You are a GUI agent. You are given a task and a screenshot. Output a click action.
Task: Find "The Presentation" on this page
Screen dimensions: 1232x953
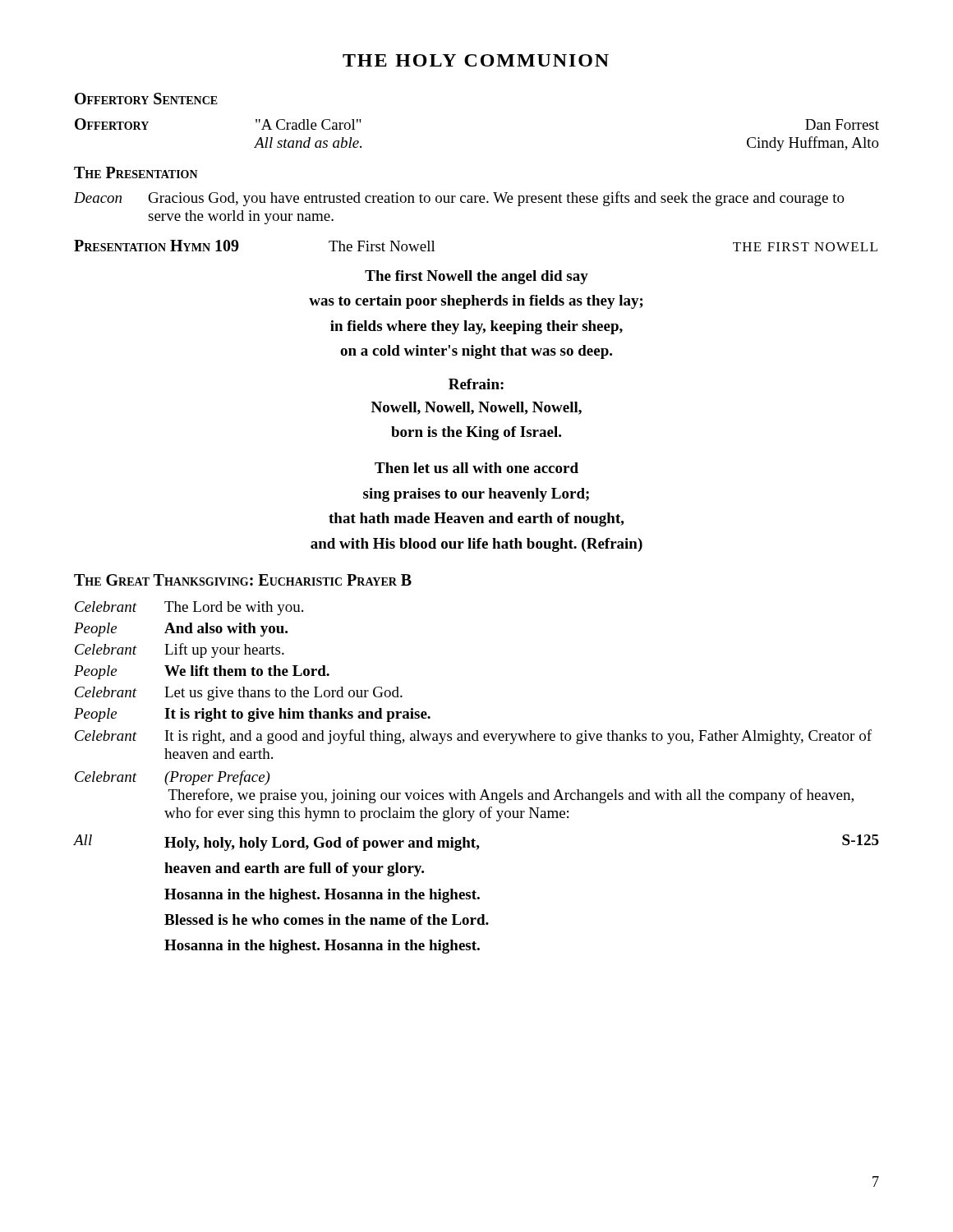point(136,172)
